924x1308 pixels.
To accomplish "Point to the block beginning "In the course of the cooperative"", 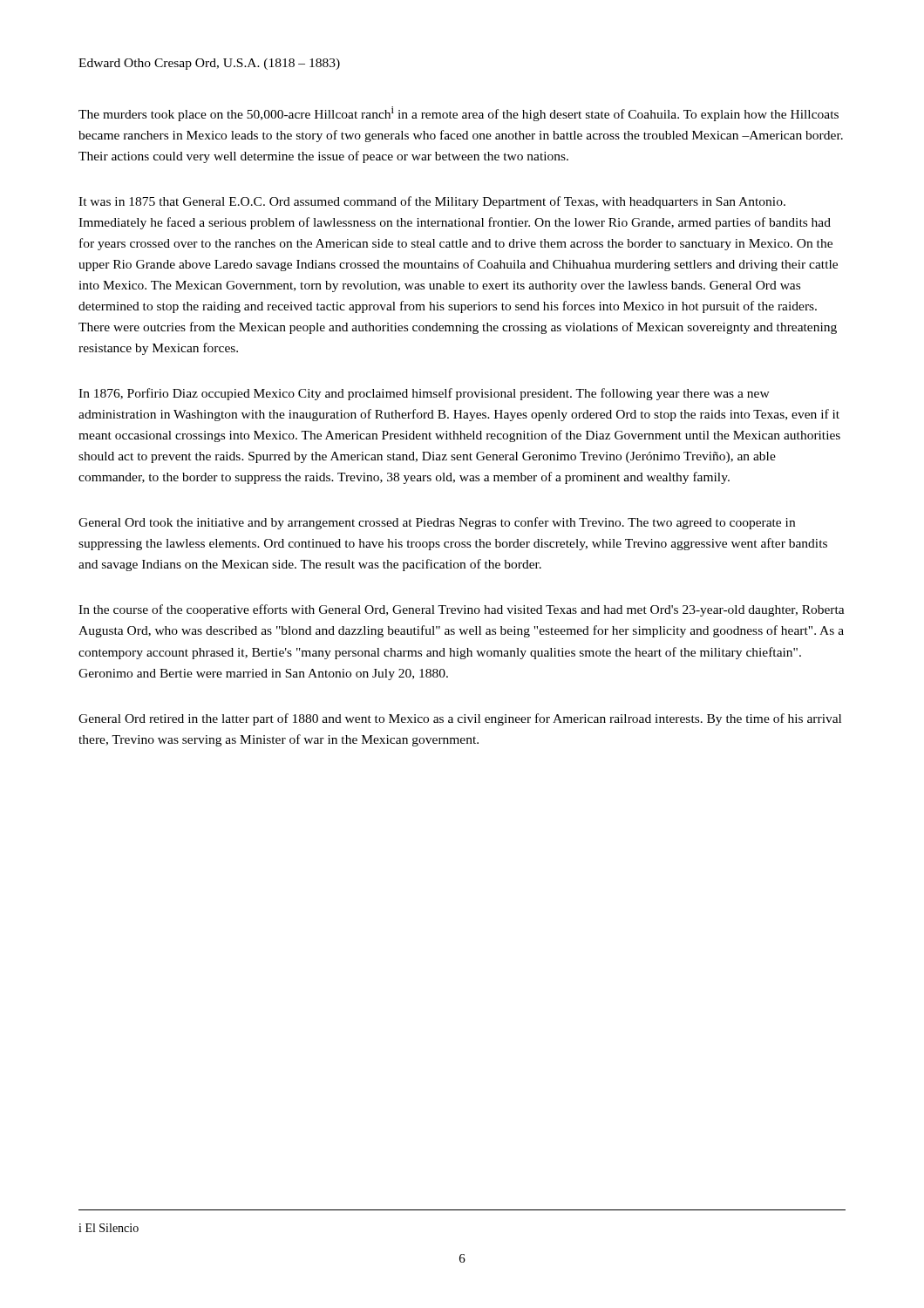I will pyautogui.click(x=461, y=641).
